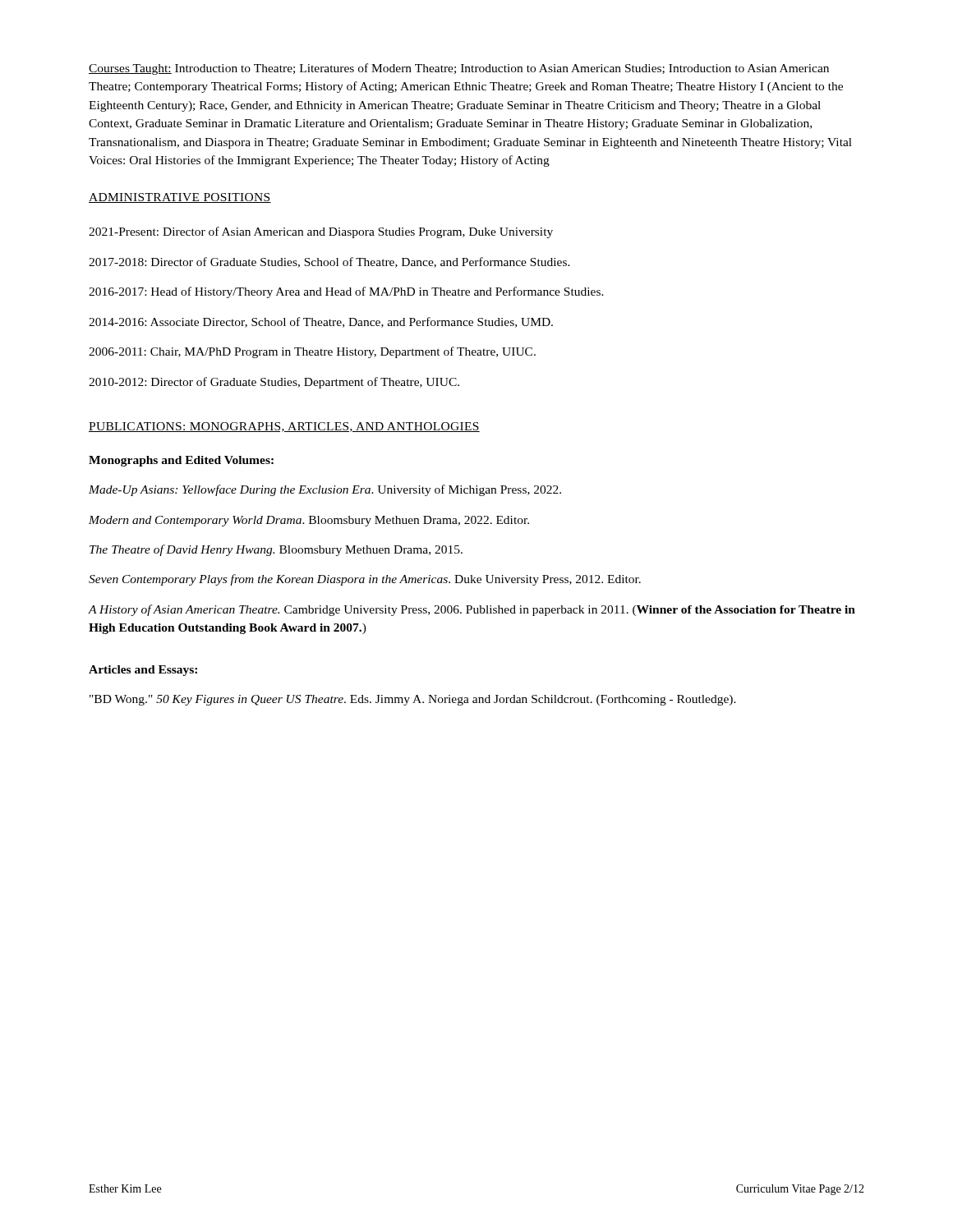Find the block on this page that starts "A History of Asian American Theatre."
953x1232 pixels.
(476, 619)
